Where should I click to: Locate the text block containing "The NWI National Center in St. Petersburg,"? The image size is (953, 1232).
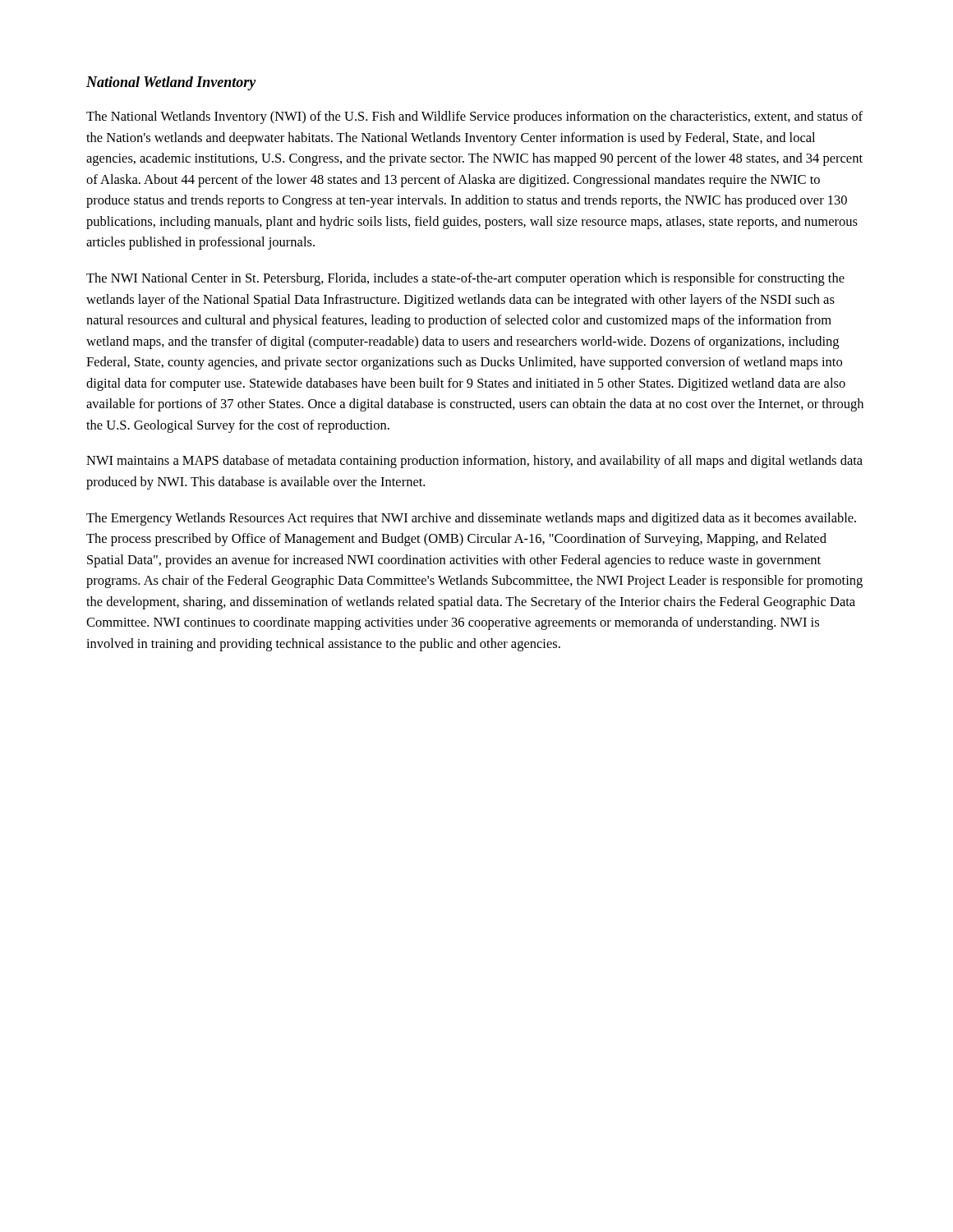pyautogui.click(x=475, y=351)
